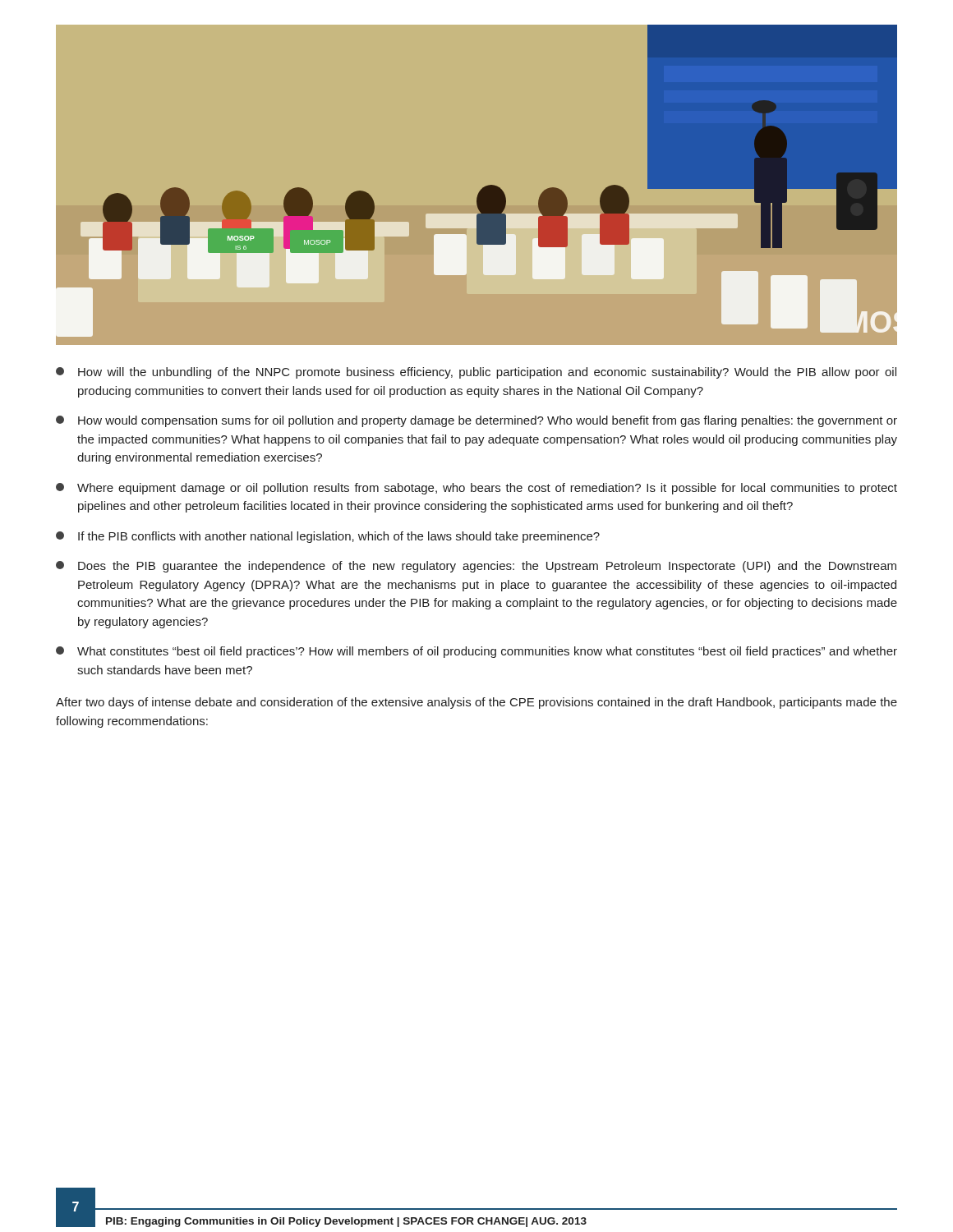
Task: Find the block on this page that starts "Does the PIB guarantee the independence of"
Action: point(476,594)
